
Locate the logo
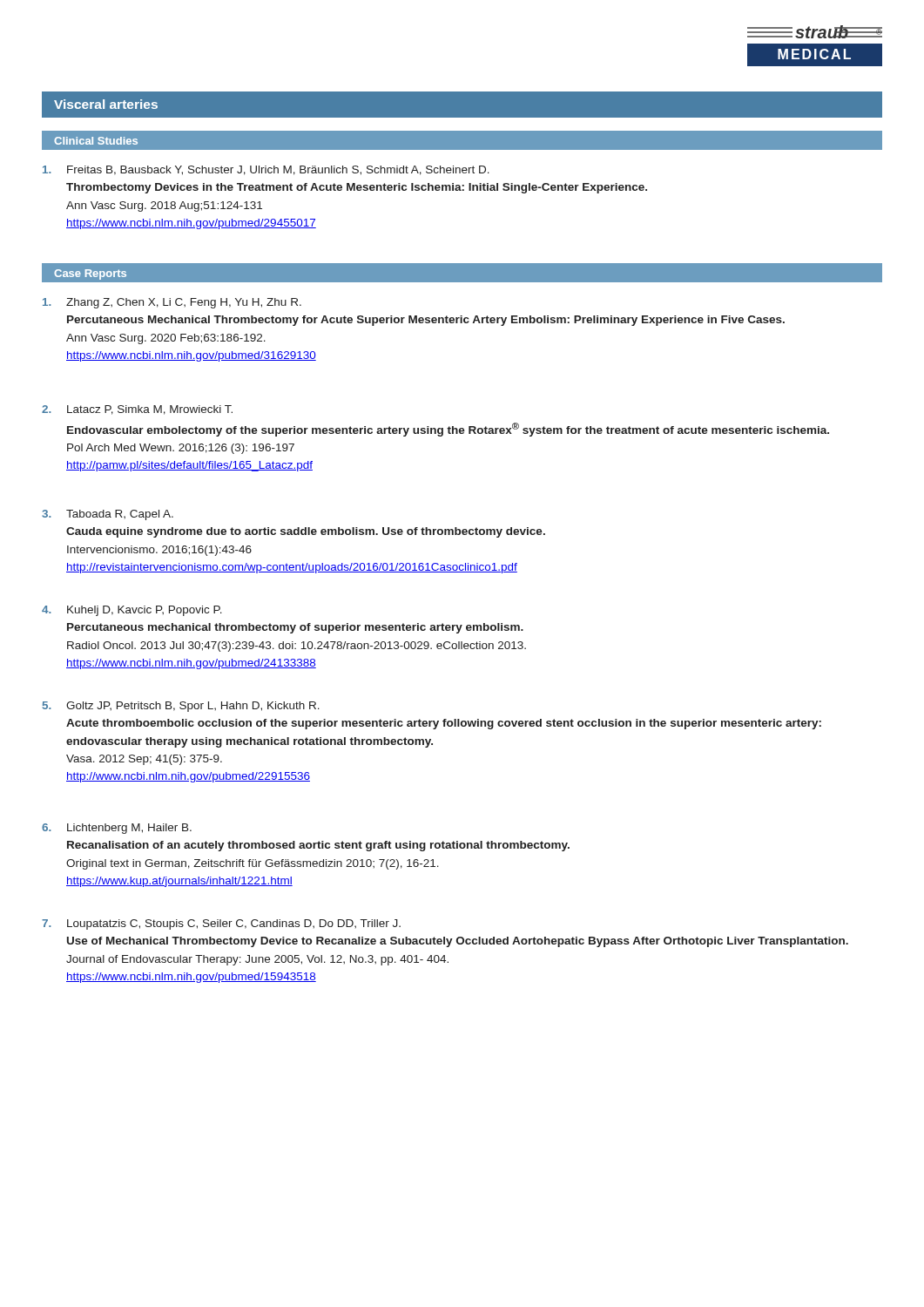[x=815, y=44]
